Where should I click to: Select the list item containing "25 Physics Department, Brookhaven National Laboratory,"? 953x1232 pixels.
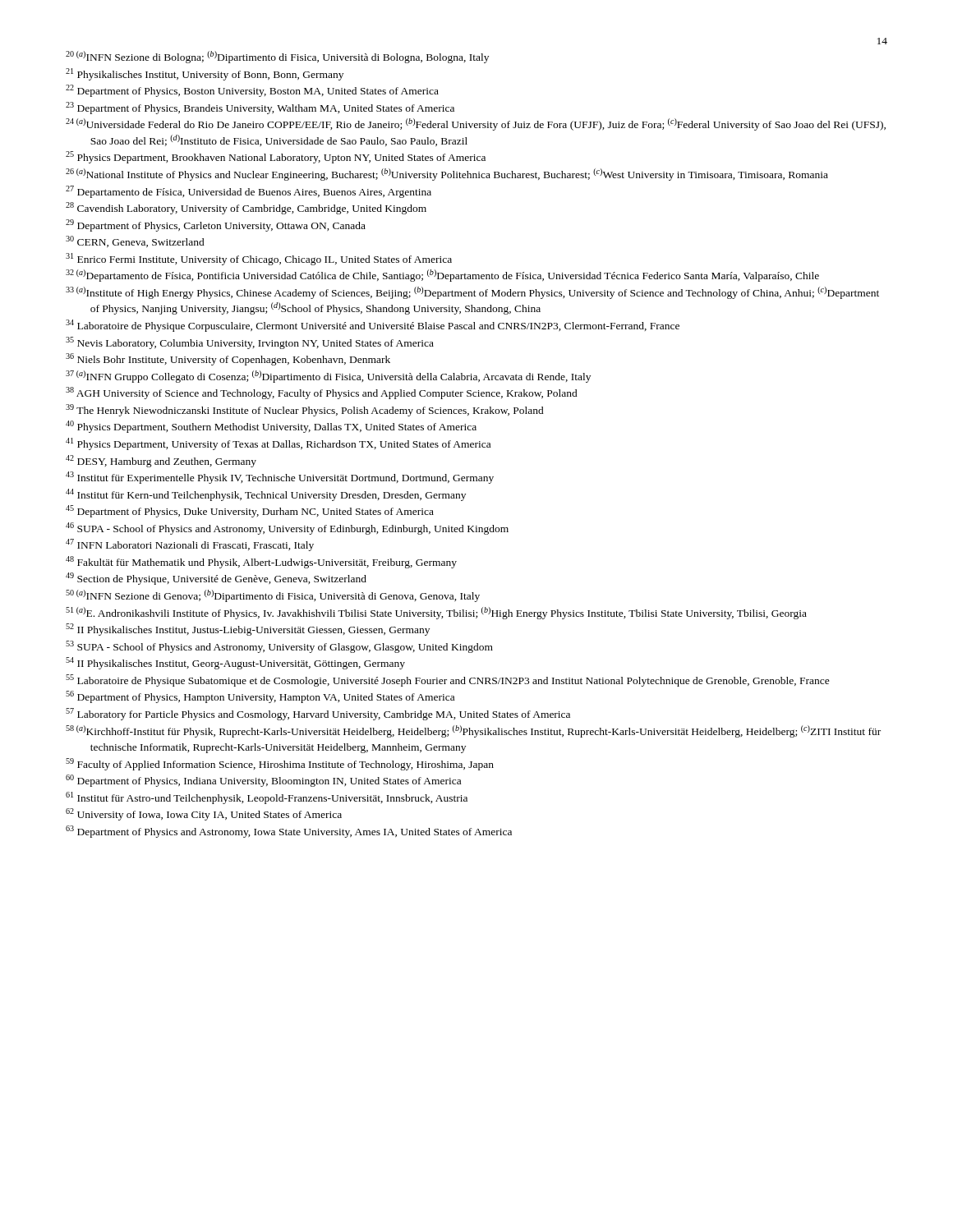click(276, 157)
